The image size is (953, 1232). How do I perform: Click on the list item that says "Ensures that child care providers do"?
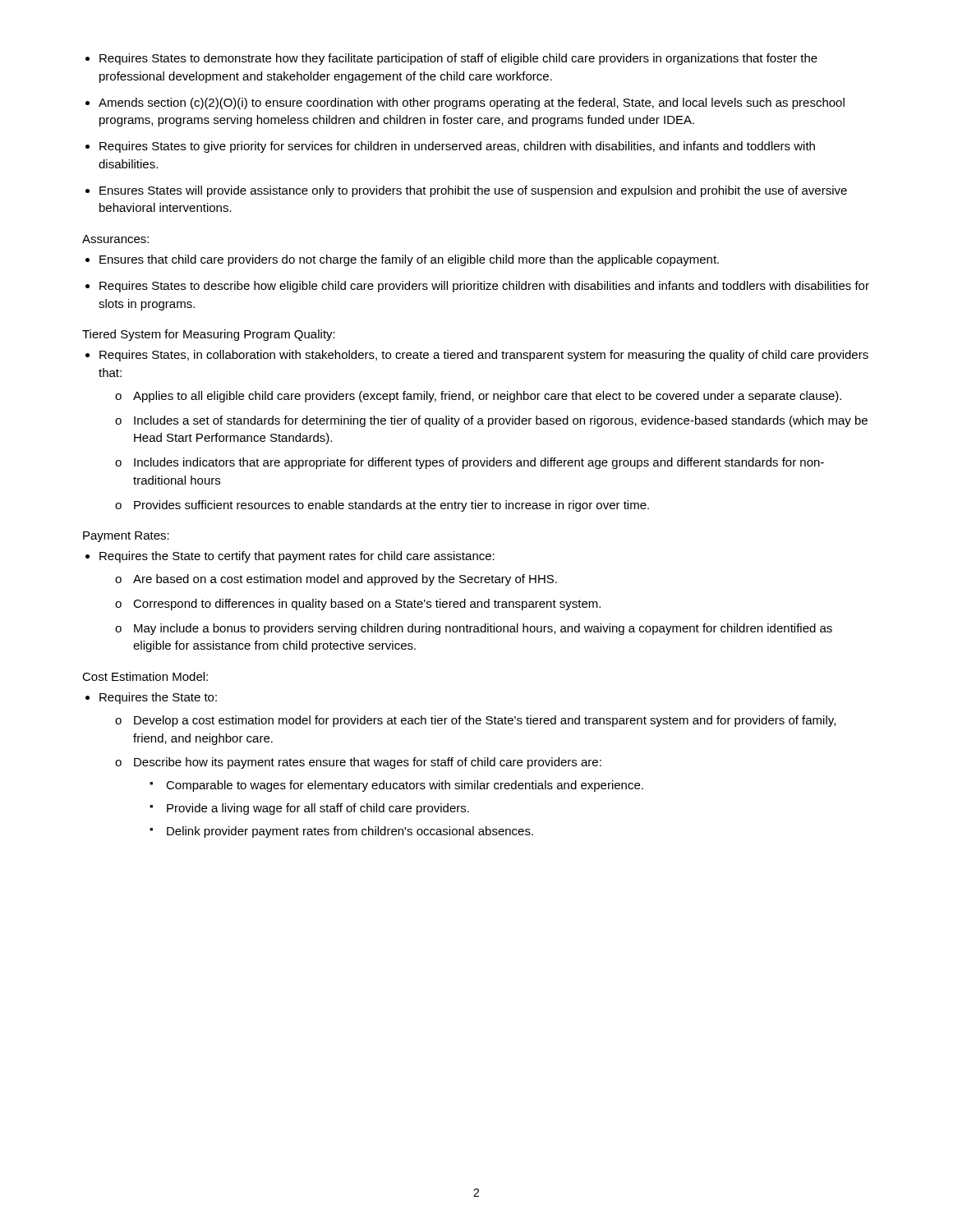click(485, 281)
